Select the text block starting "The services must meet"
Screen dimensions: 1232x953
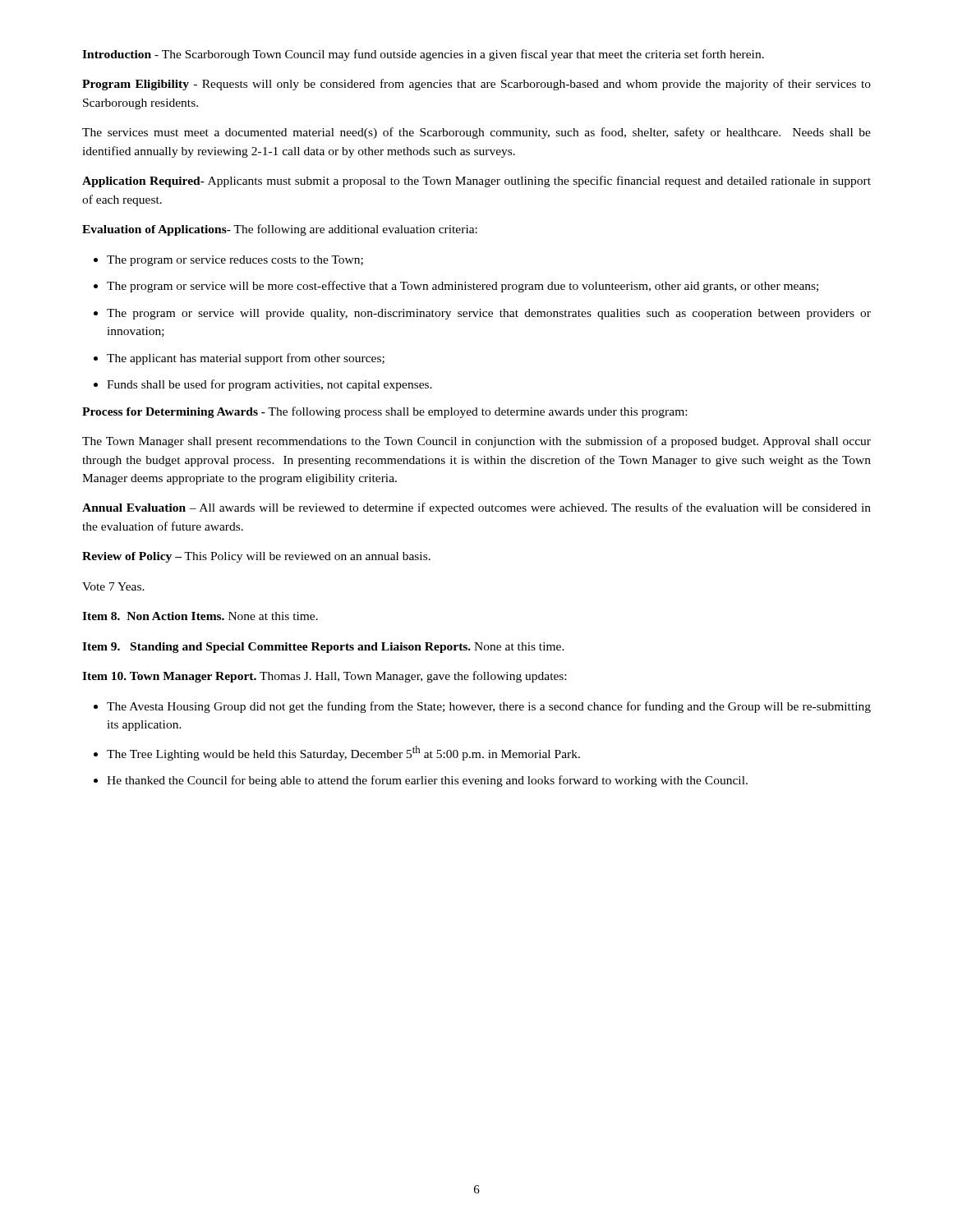point(476,141)
